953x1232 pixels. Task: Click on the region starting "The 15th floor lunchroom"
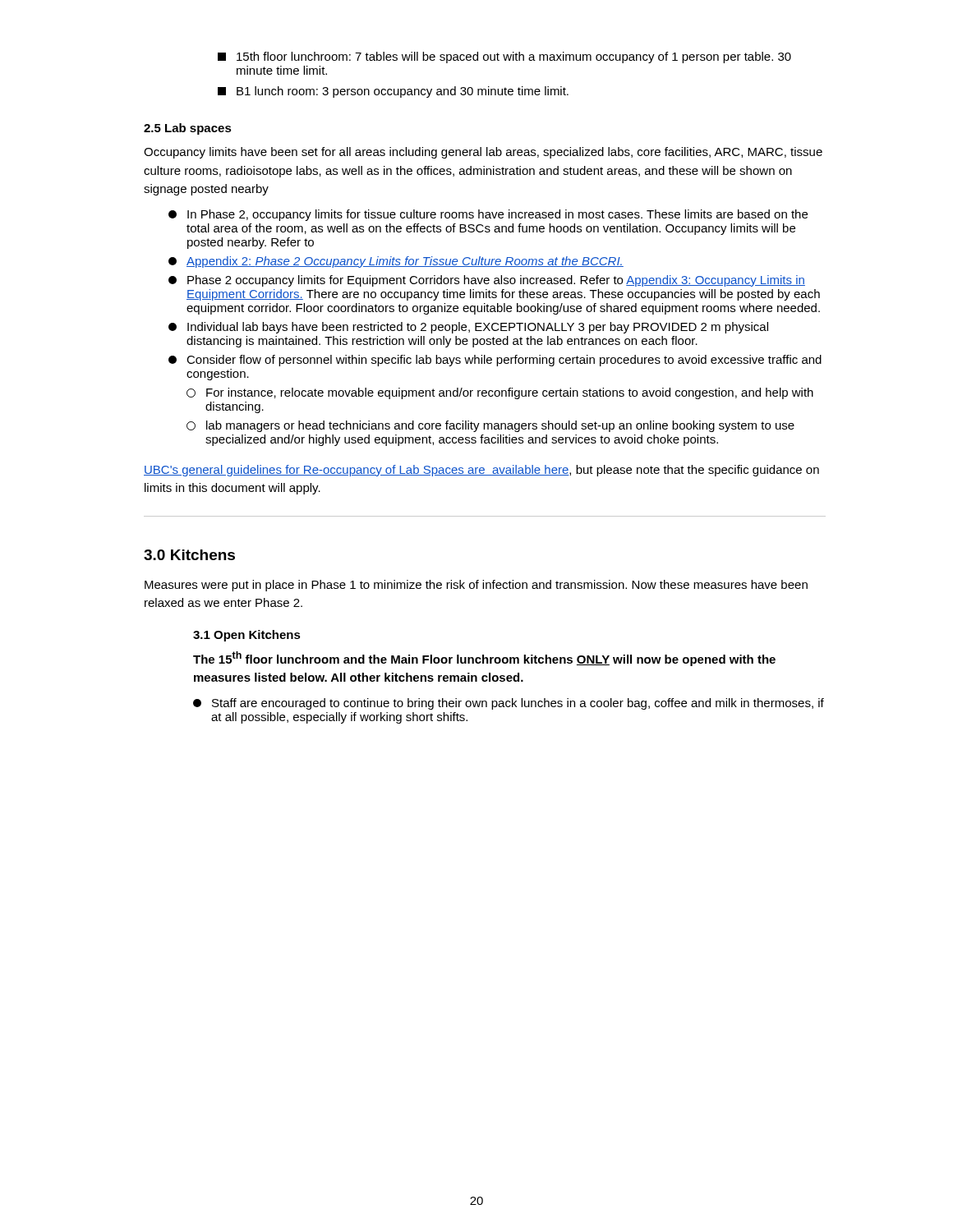(x=484, y=667)
